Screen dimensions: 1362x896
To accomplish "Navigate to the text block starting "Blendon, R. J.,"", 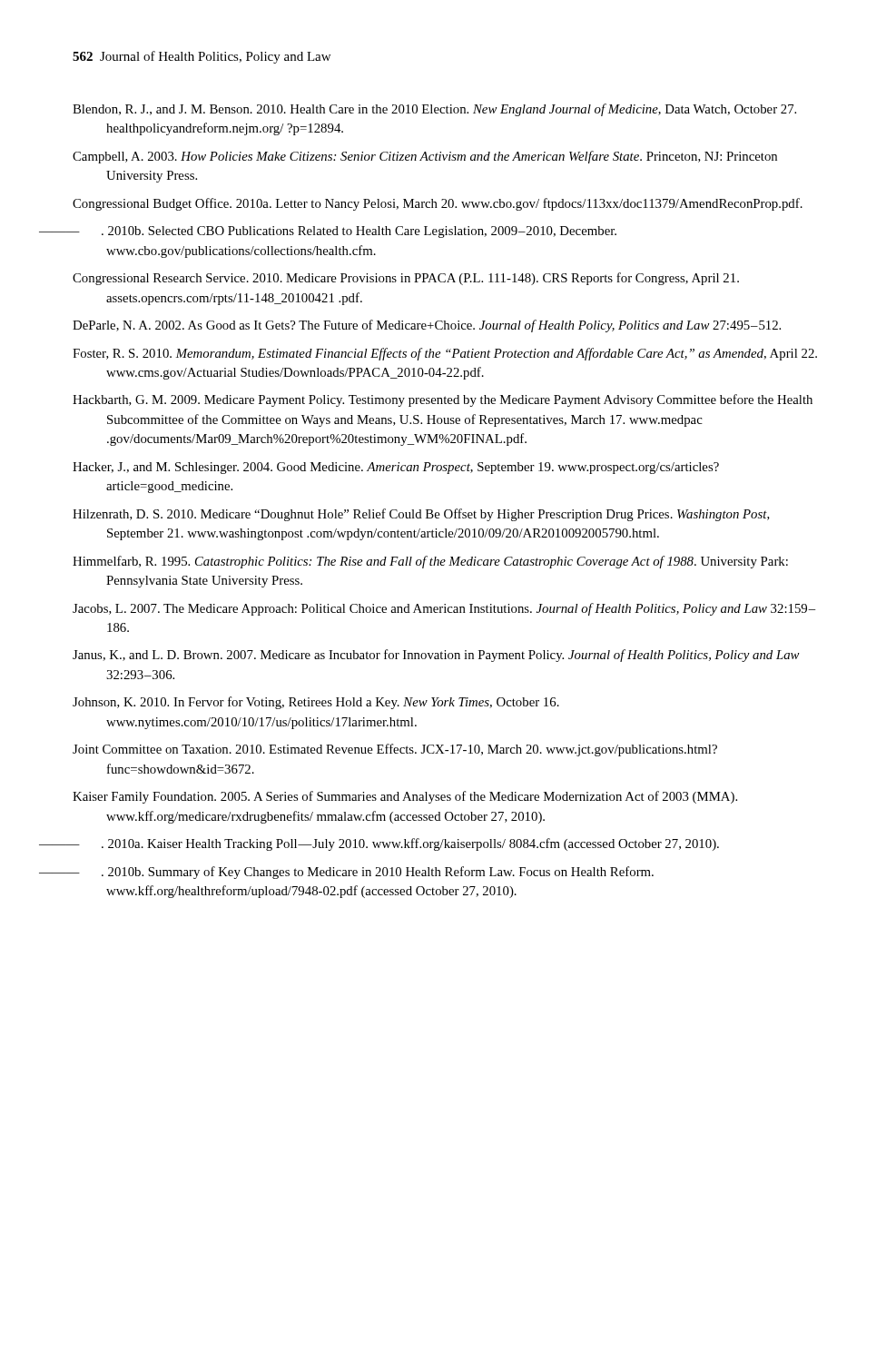I will [435, 119].
